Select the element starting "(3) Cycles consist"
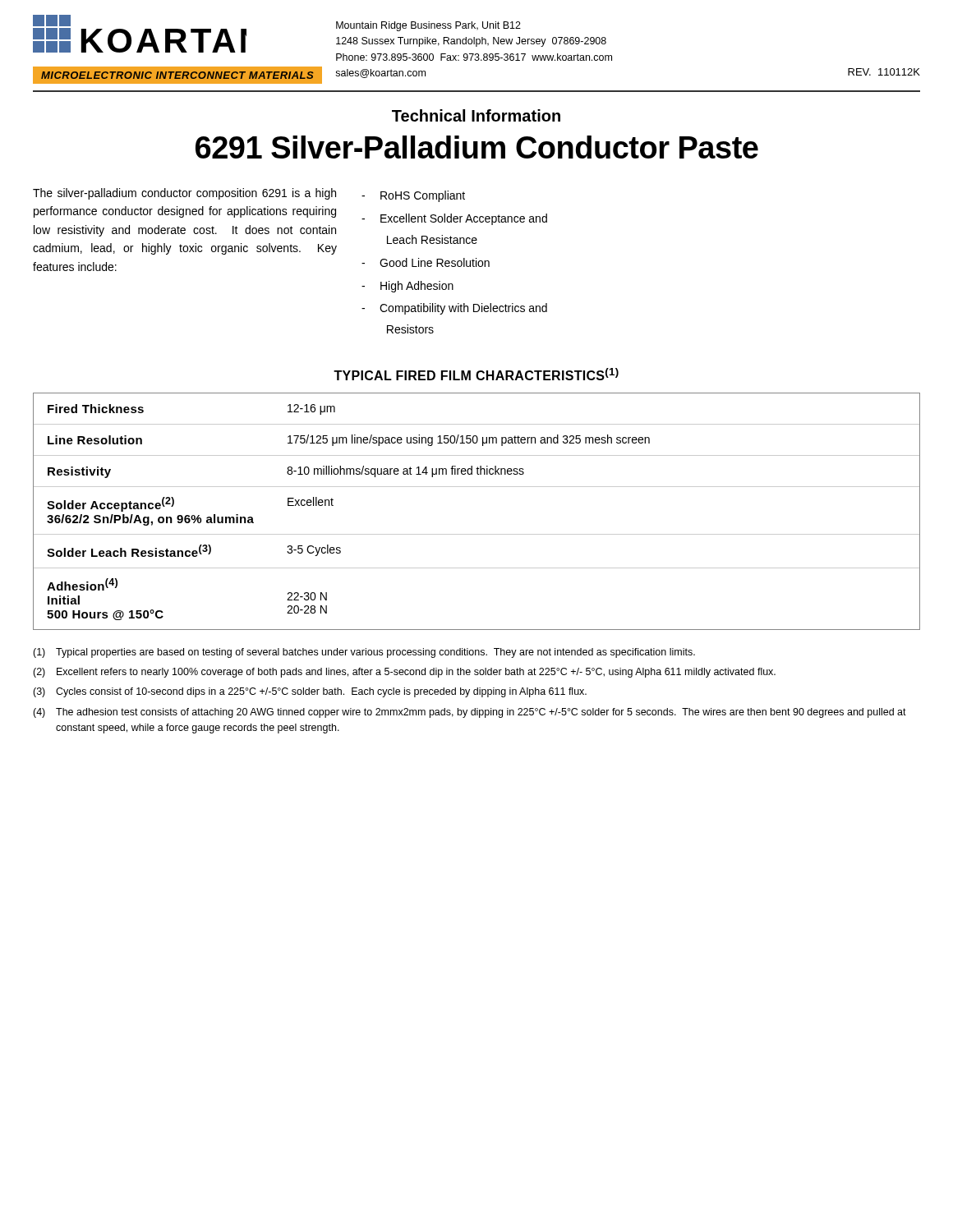The image size is (953, 1232). (x=476, y=692)
